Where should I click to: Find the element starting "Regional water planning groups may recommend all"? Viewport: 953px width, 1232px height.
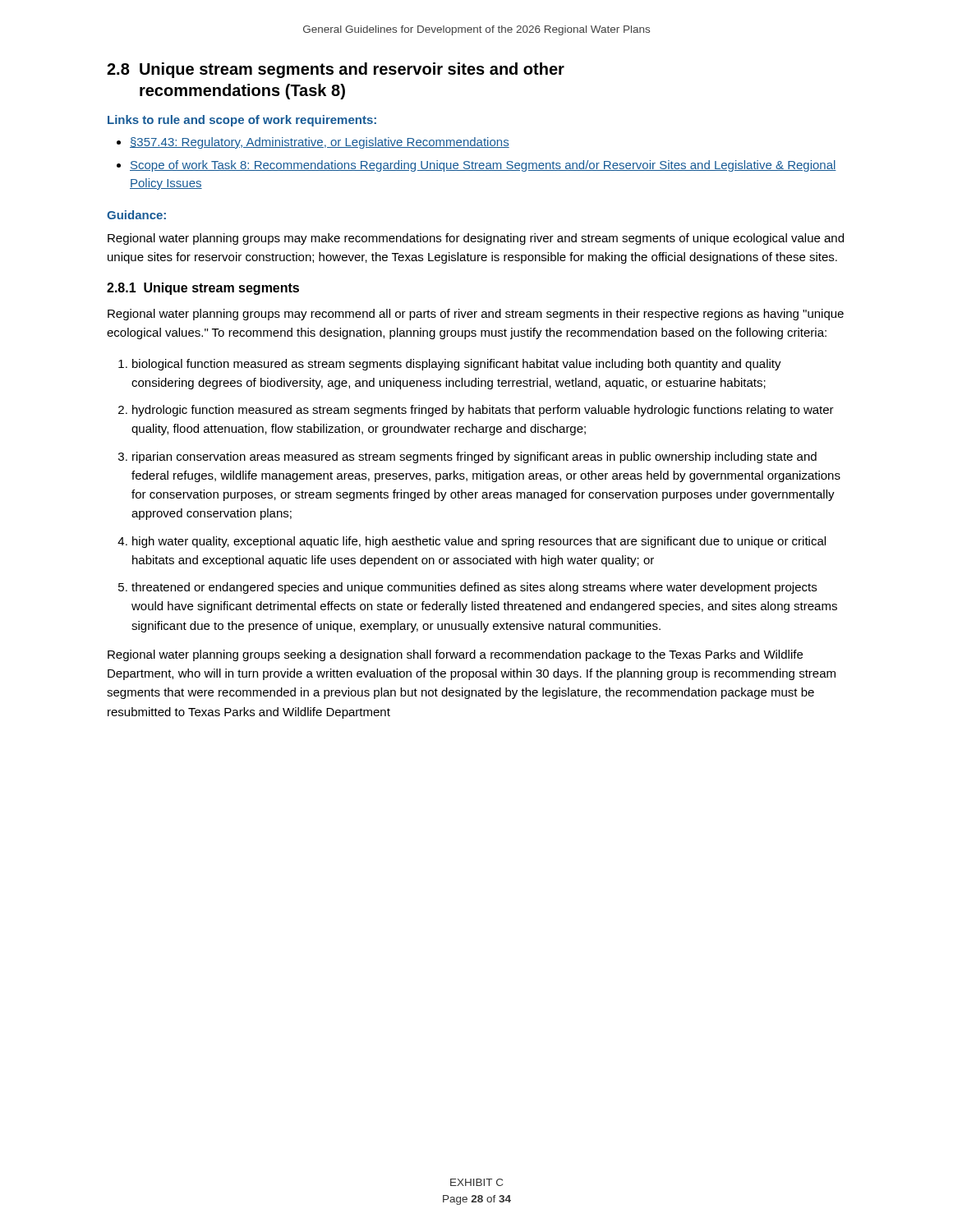click(475, 323)
